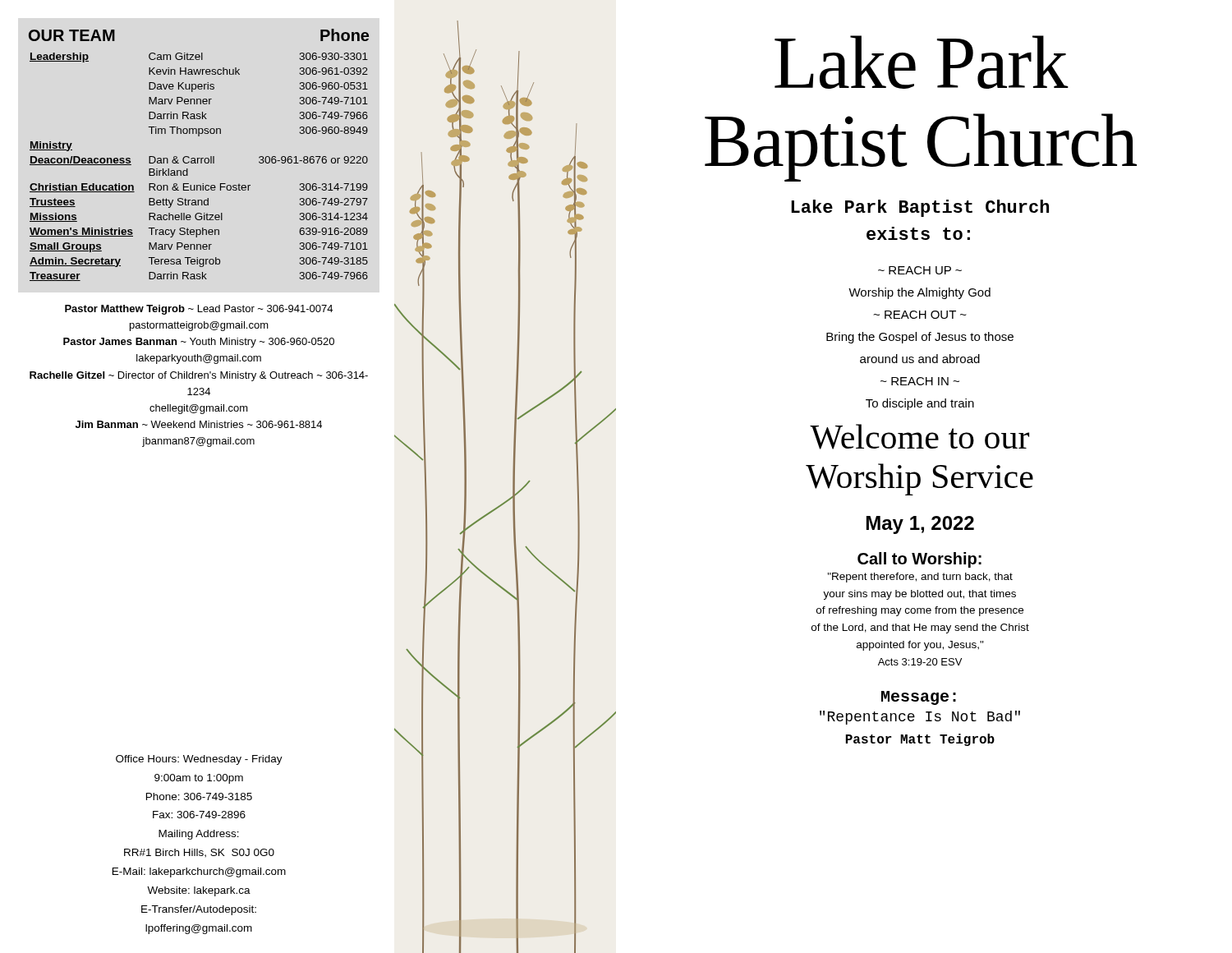Screen dimensions: 953x1232
Task: Select the title
Action: (x=920, y=102)
